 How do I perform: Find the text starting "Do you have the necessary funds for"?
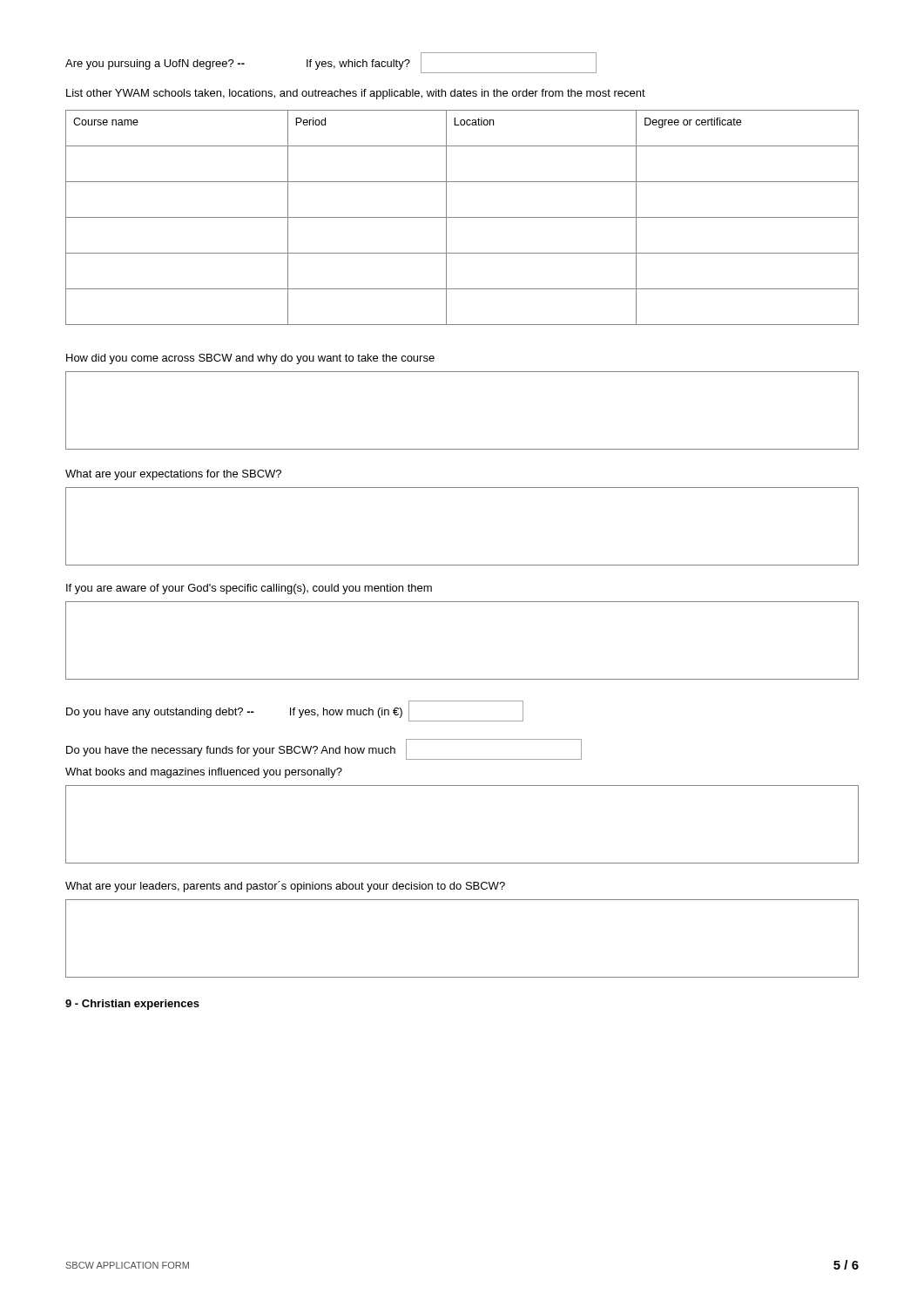pos(324,750)
